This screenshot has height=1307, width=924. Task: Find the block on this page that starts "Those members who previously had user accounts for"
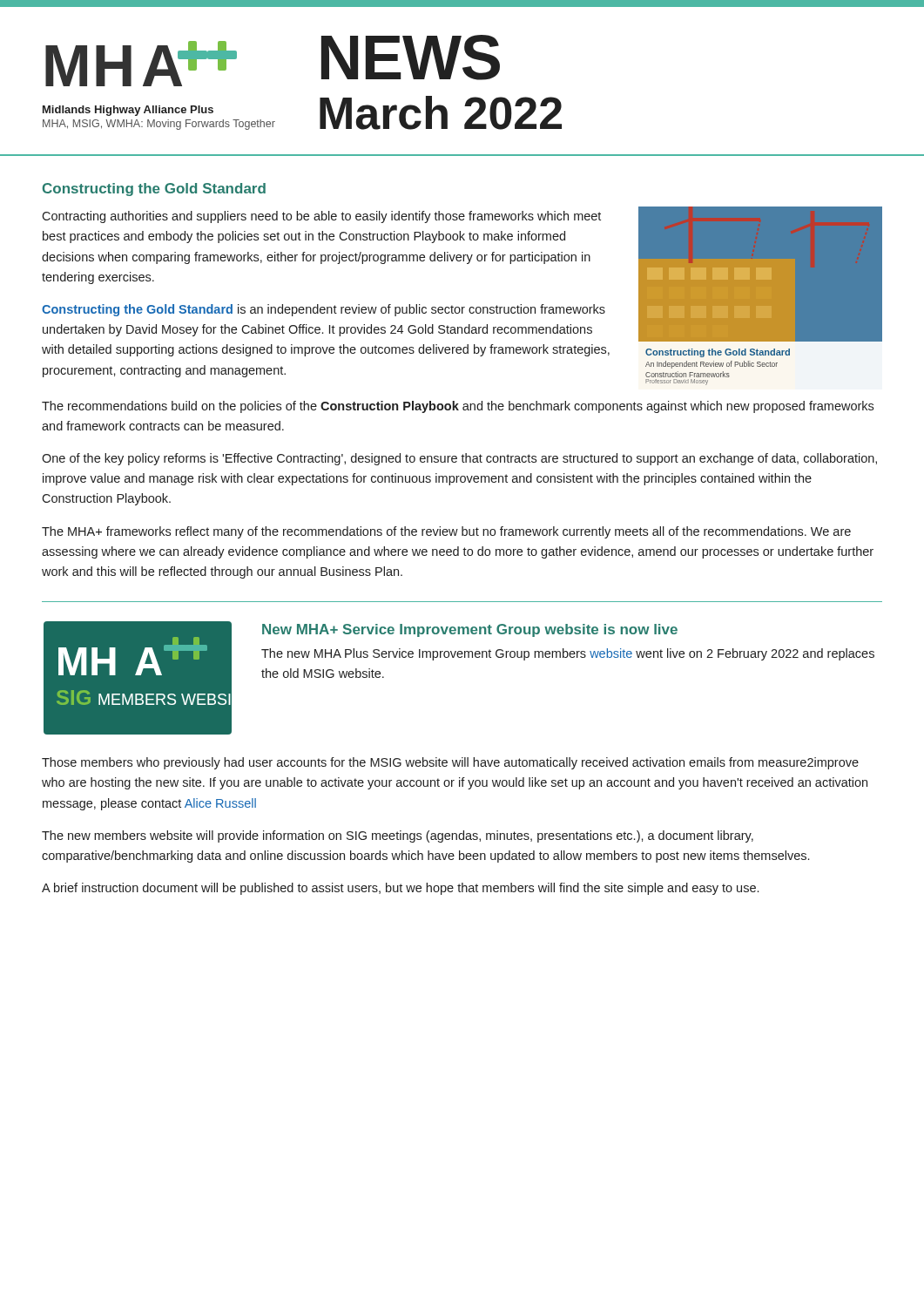point(455,783)
